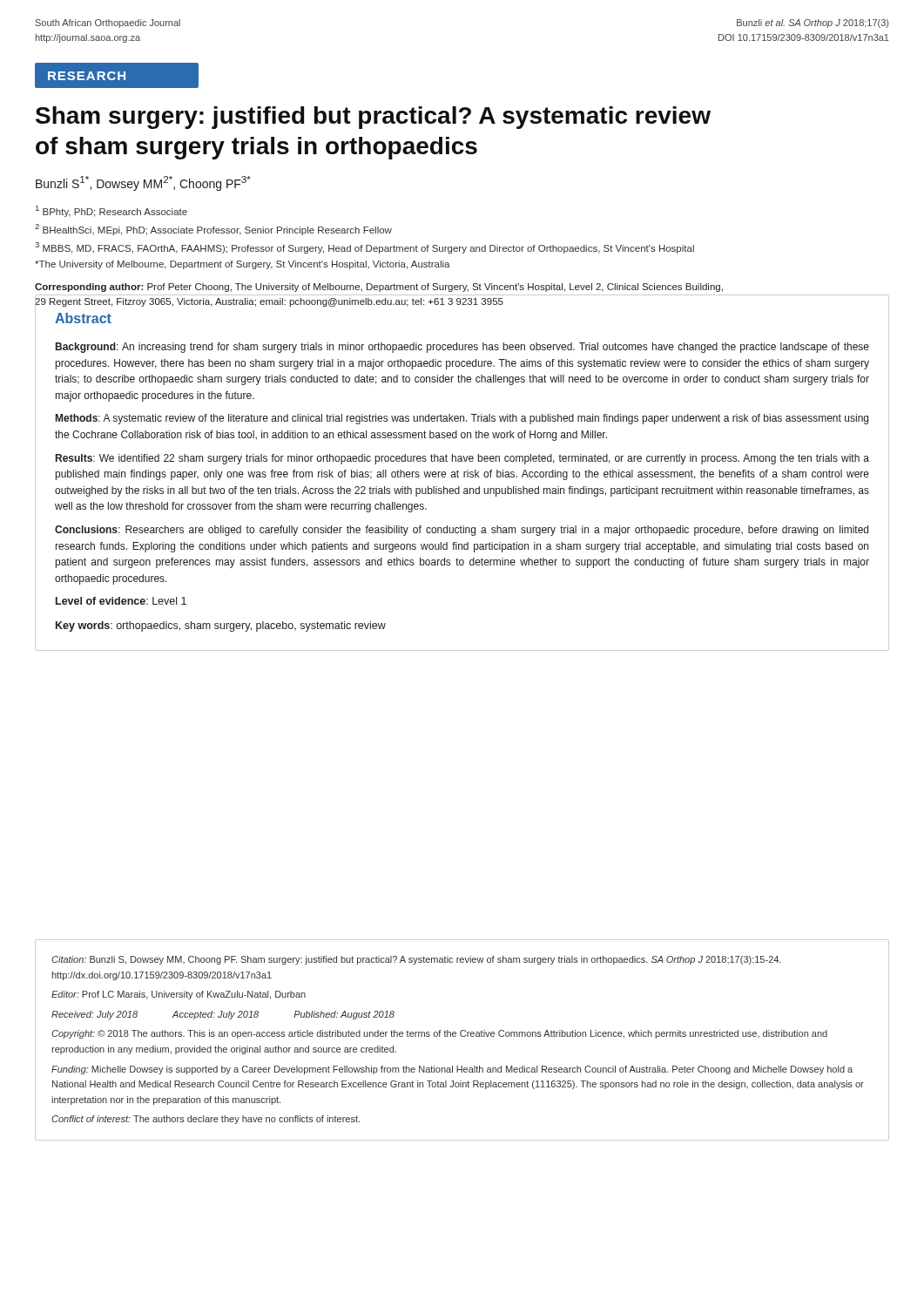
Task: Locate the region starting "Funding: Michelle Dowsey is supported by"
Action: pyautogui.click(x=458, y=1084)
